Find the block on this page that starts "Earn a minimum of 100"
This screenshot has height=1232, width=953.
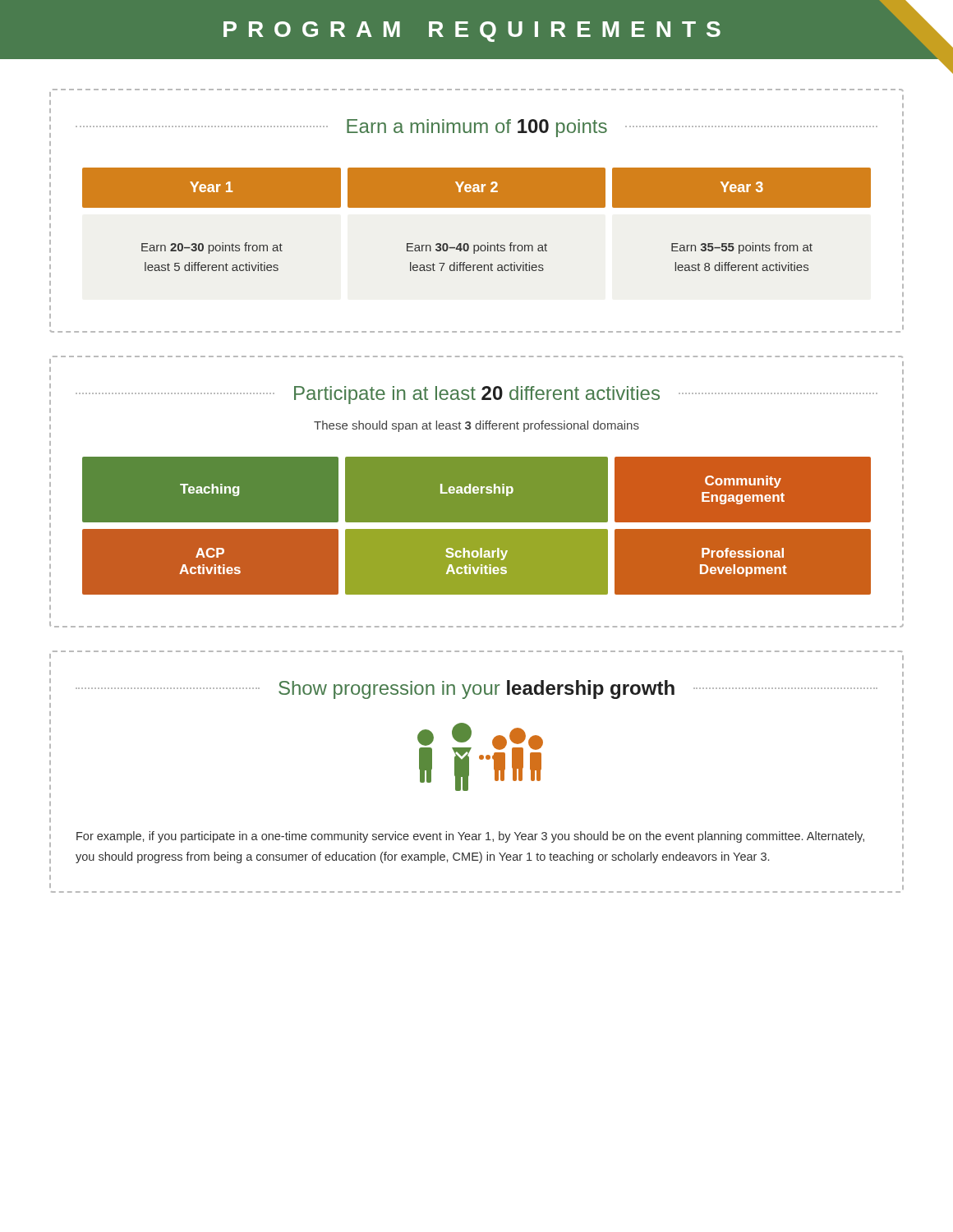[x=476, y=211]
